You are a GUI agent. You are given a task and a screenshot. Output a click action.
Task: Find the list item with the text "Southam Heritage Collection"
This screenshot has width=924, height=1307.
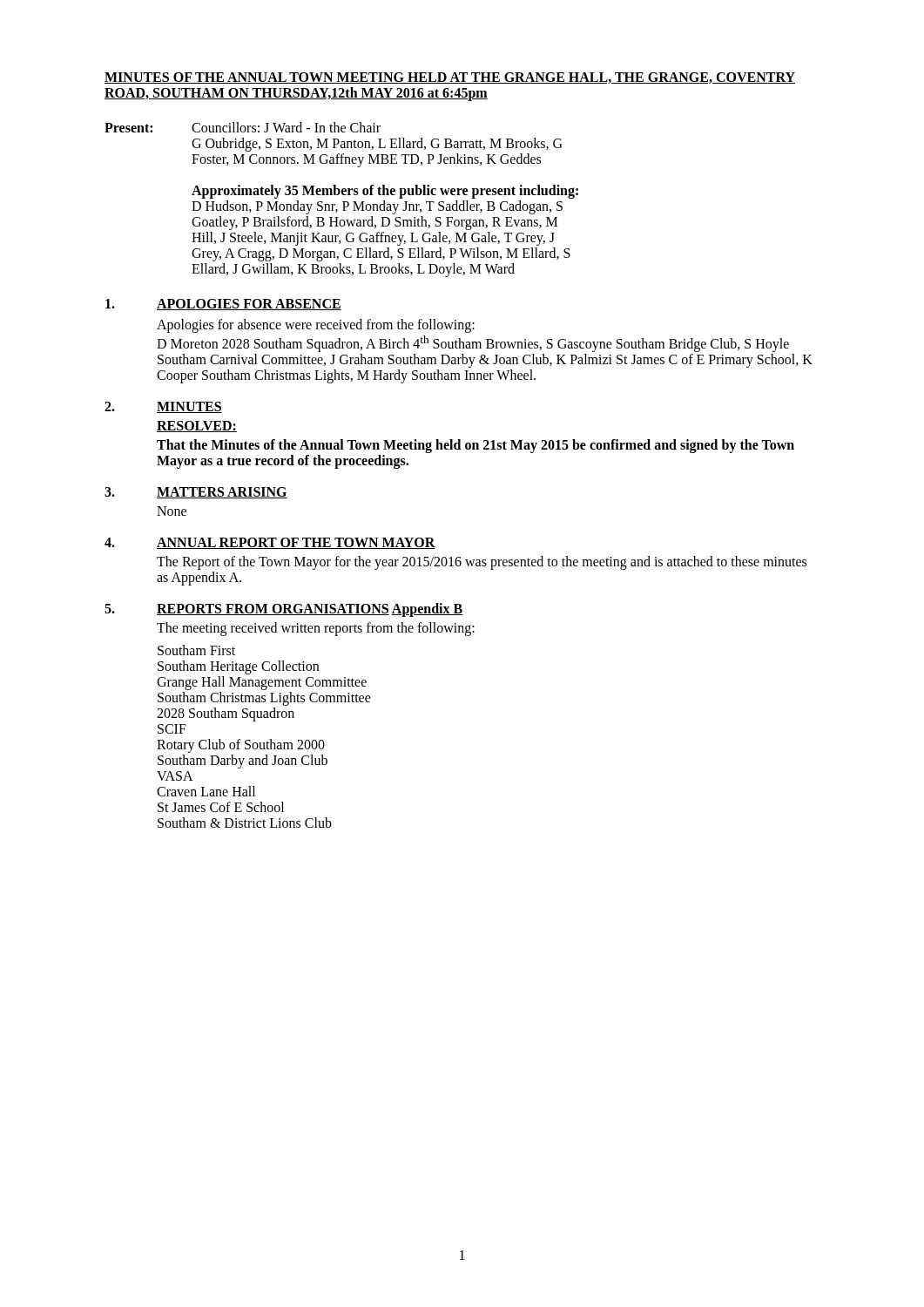[238, 666]
